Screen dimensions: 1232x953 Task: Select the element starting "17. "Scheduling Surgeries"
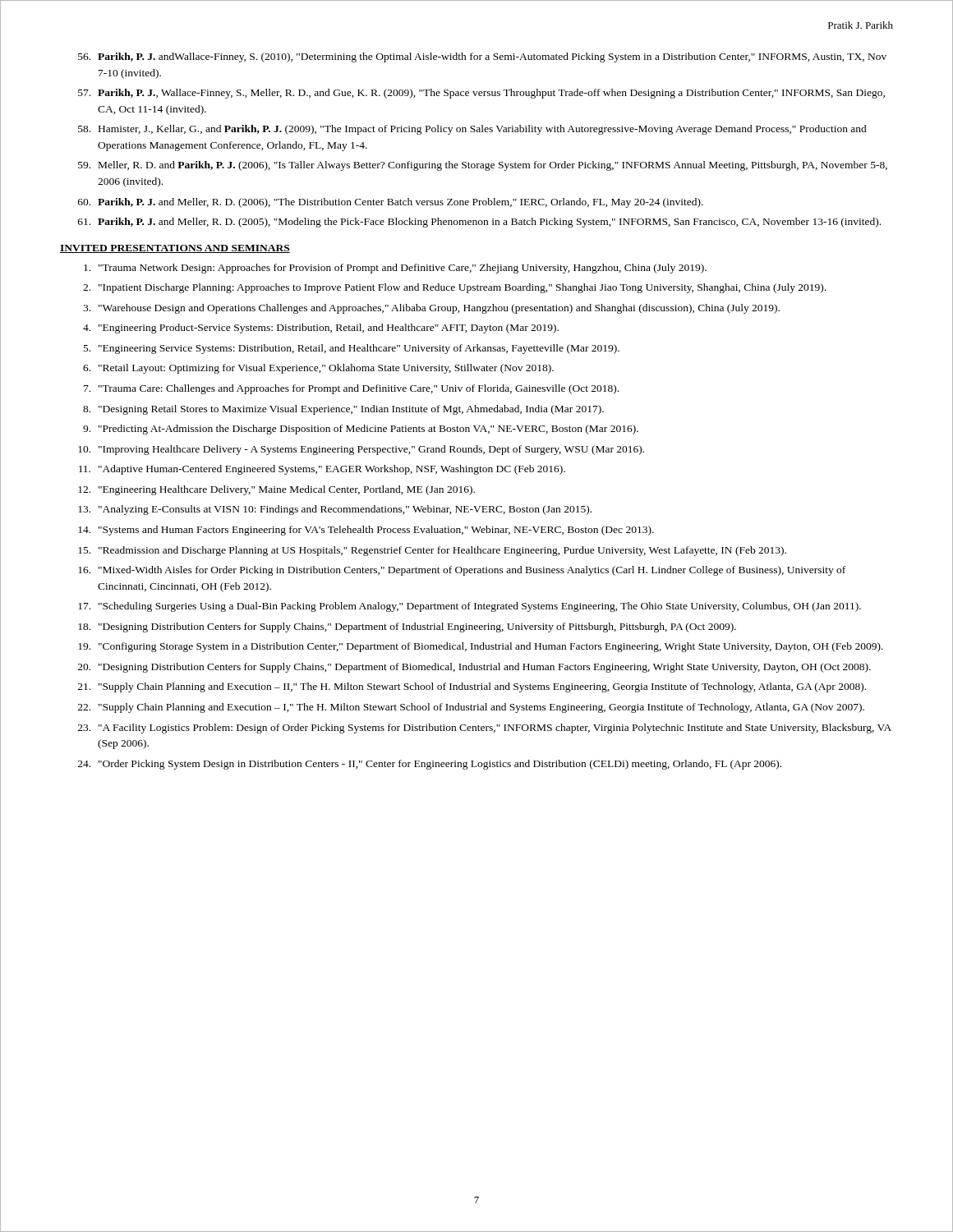[x=476, y=606]
